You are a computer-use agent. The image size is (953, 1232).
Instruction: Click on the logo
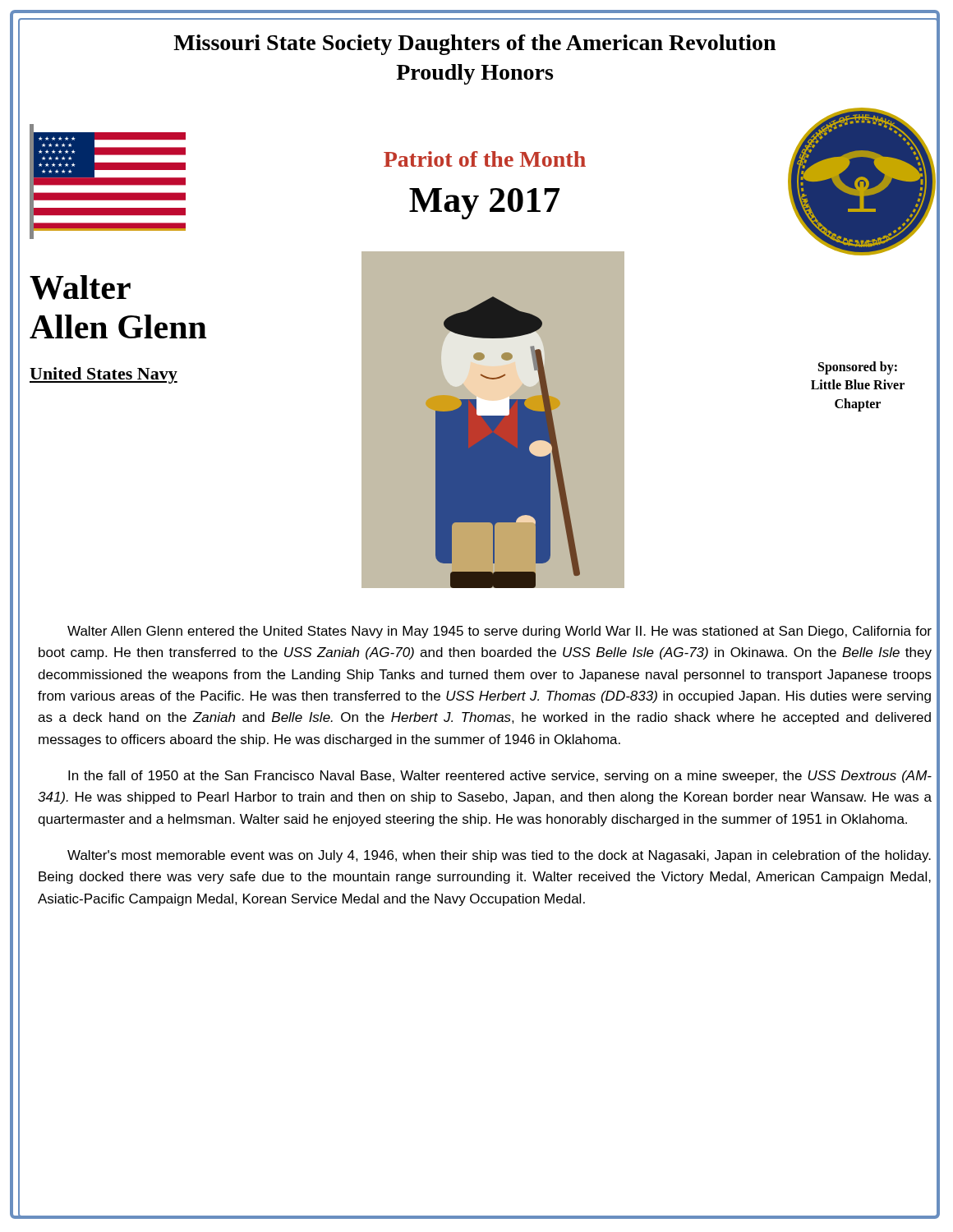858,183
